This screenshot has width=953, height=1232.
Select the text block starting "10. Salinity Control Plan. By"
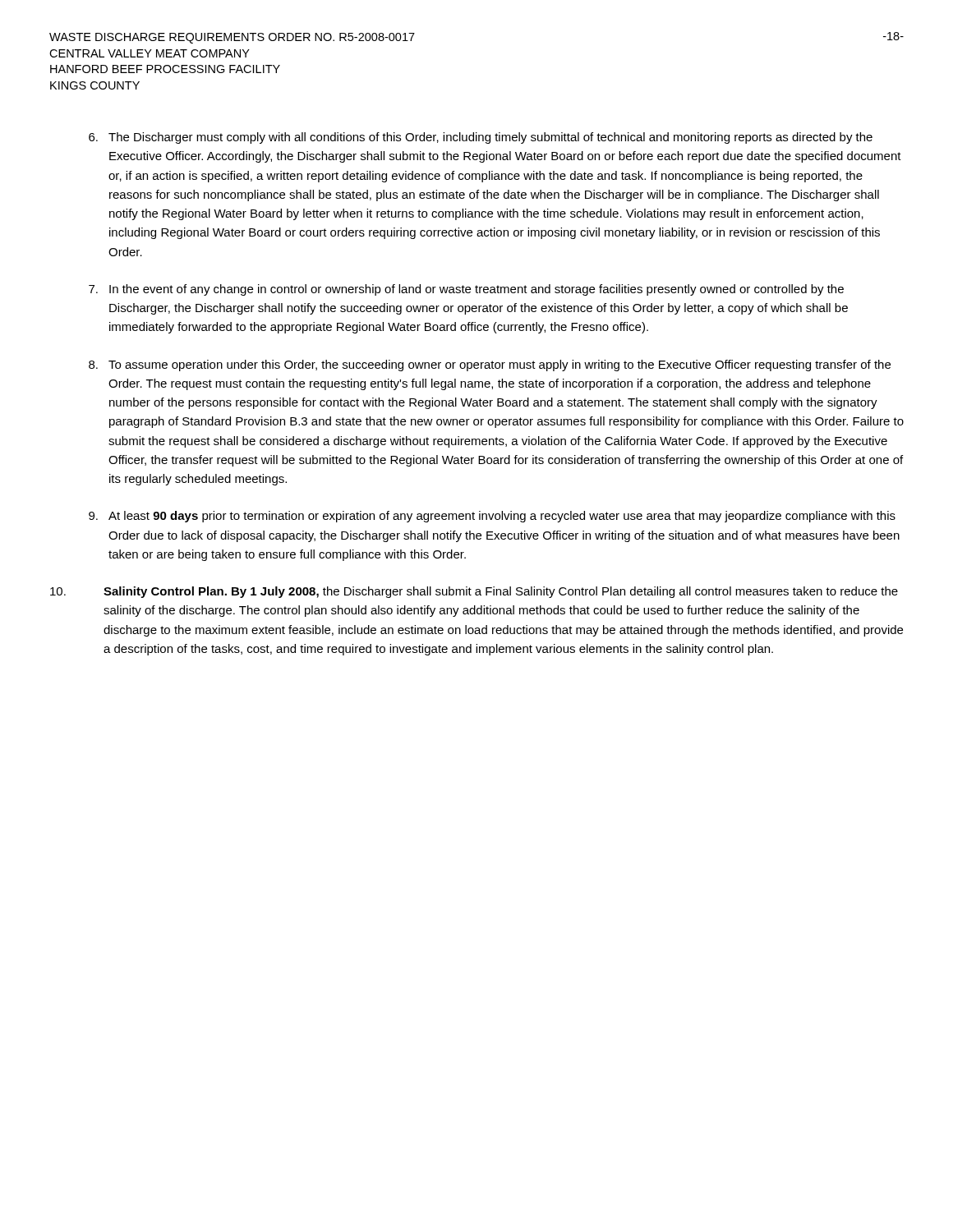[x=476, y=620]
